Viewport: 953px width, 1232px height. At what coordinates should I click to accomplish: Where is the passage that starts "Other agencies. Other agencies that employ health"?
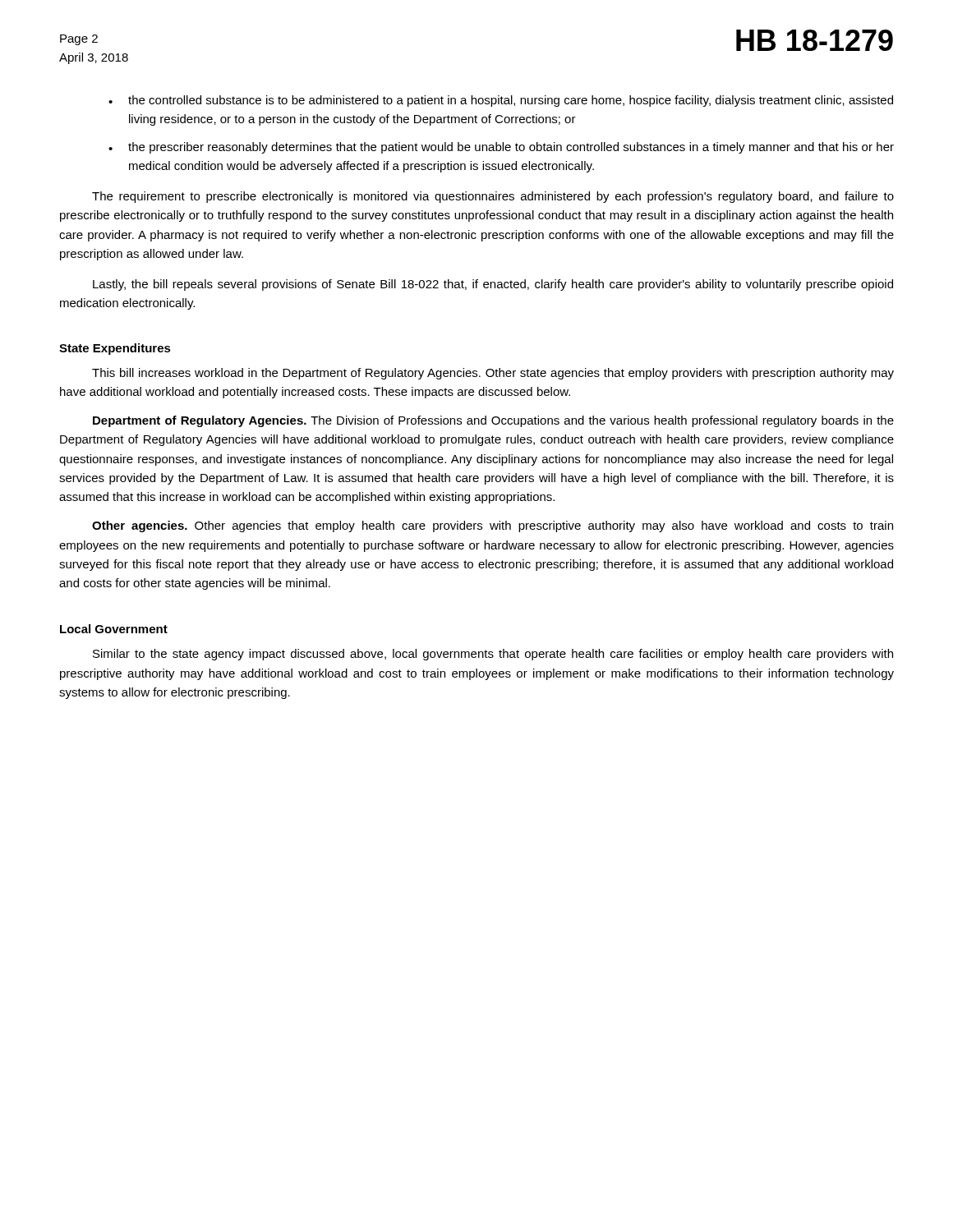476,554
